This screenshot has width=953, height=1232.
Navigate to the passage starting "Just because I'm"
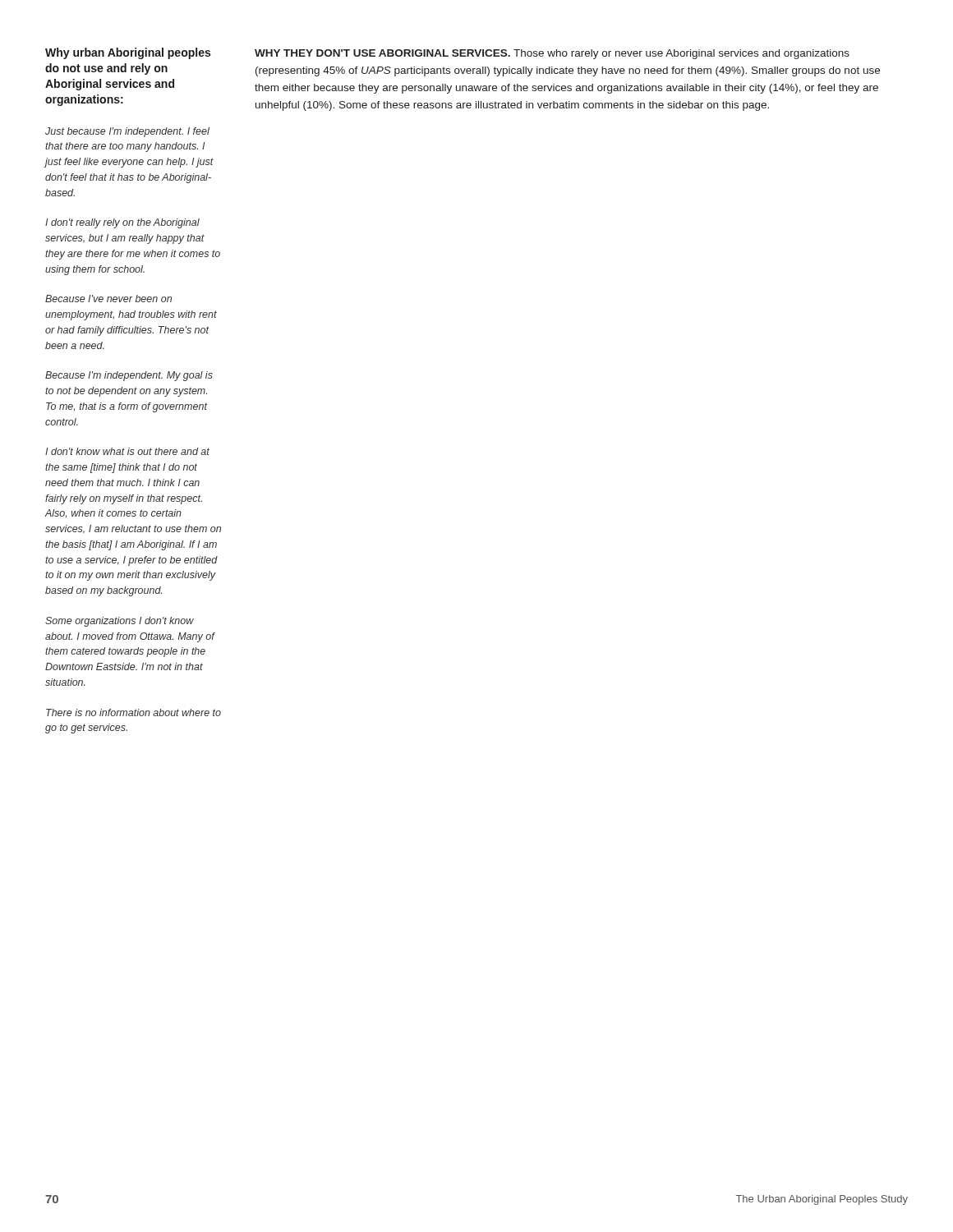coord(129,162)
